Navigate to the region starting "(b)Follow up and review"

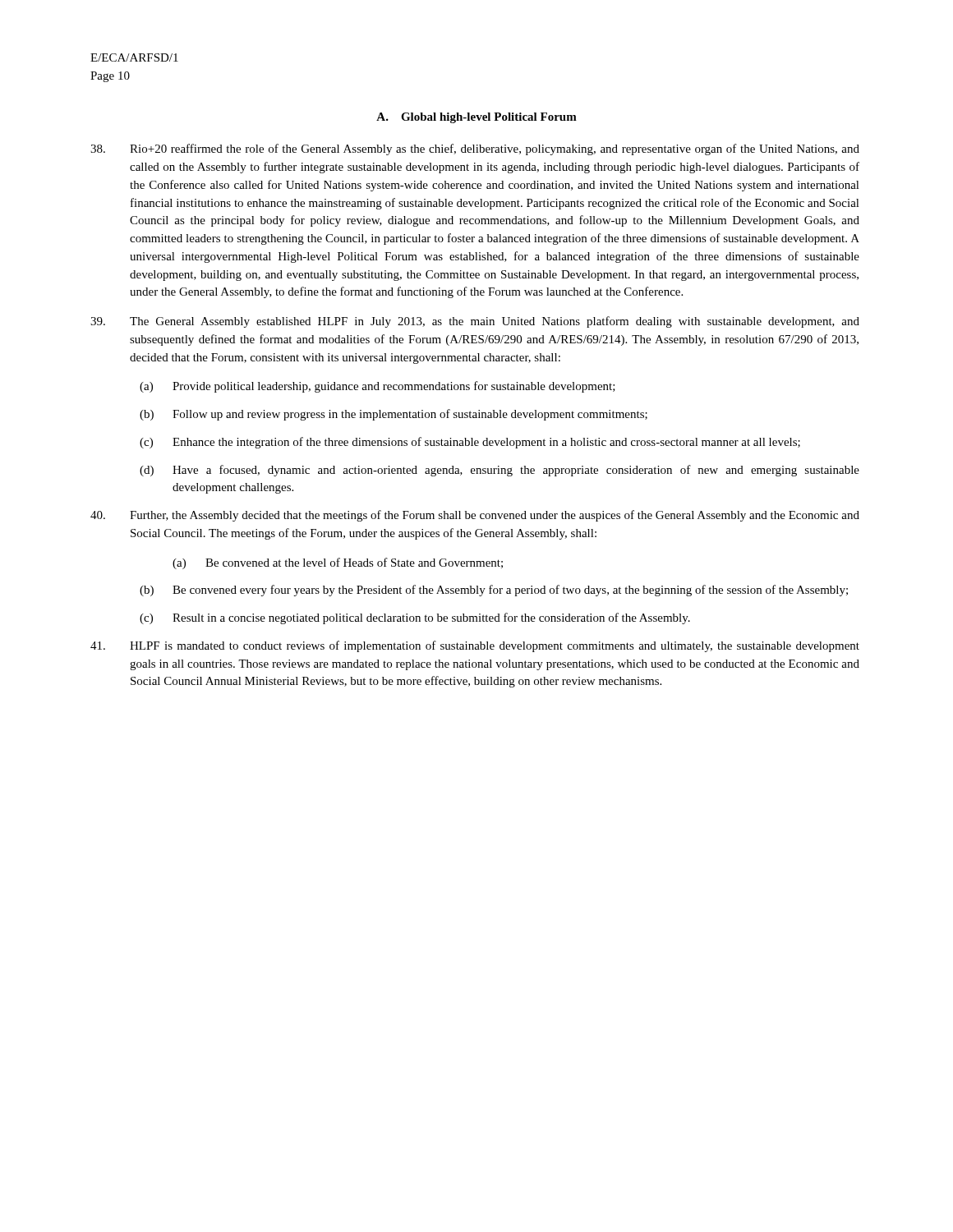tap(500, 415)
